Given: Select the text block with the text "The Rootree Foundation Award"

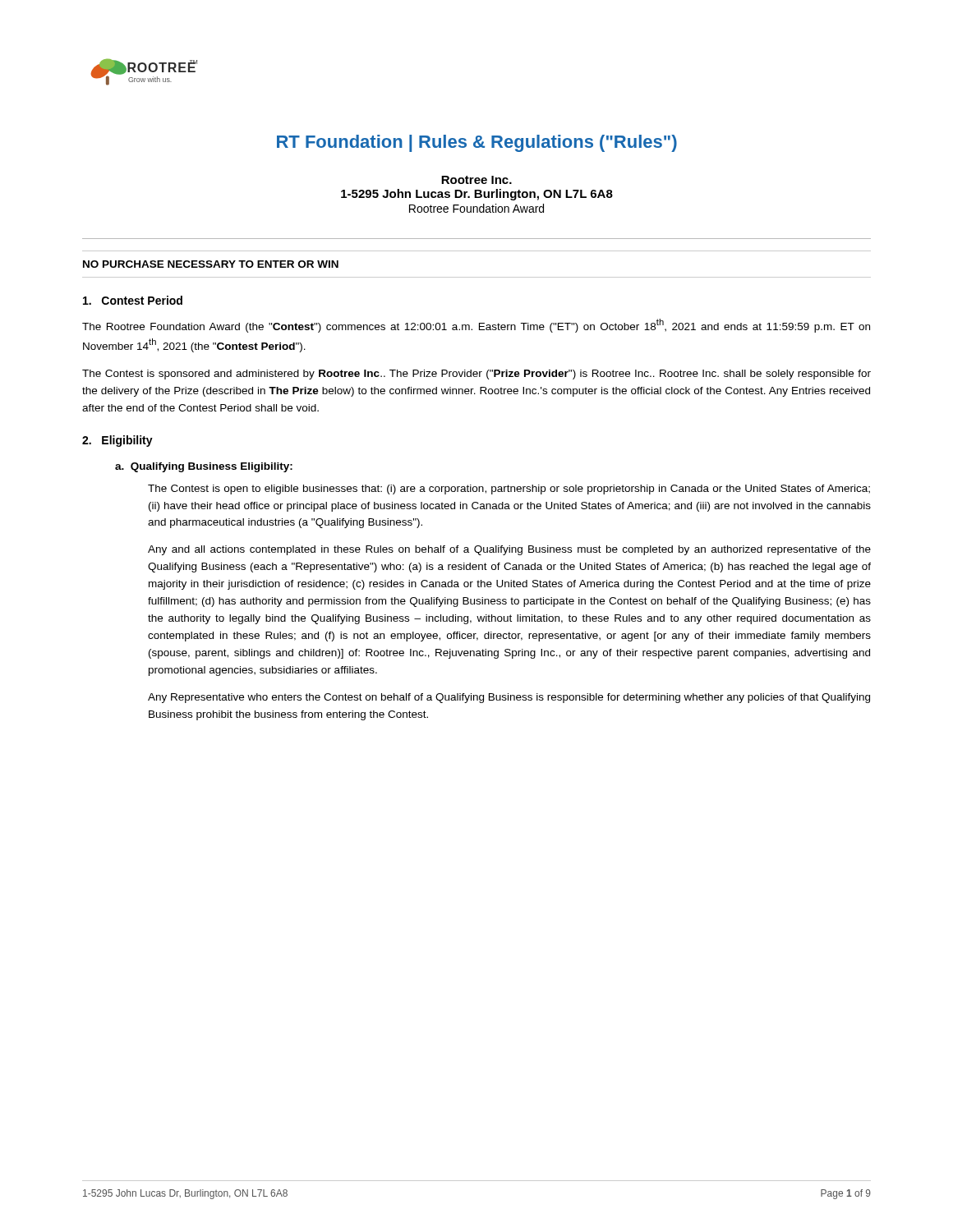Looking at the screenshot, I should [x=476, y=335].
